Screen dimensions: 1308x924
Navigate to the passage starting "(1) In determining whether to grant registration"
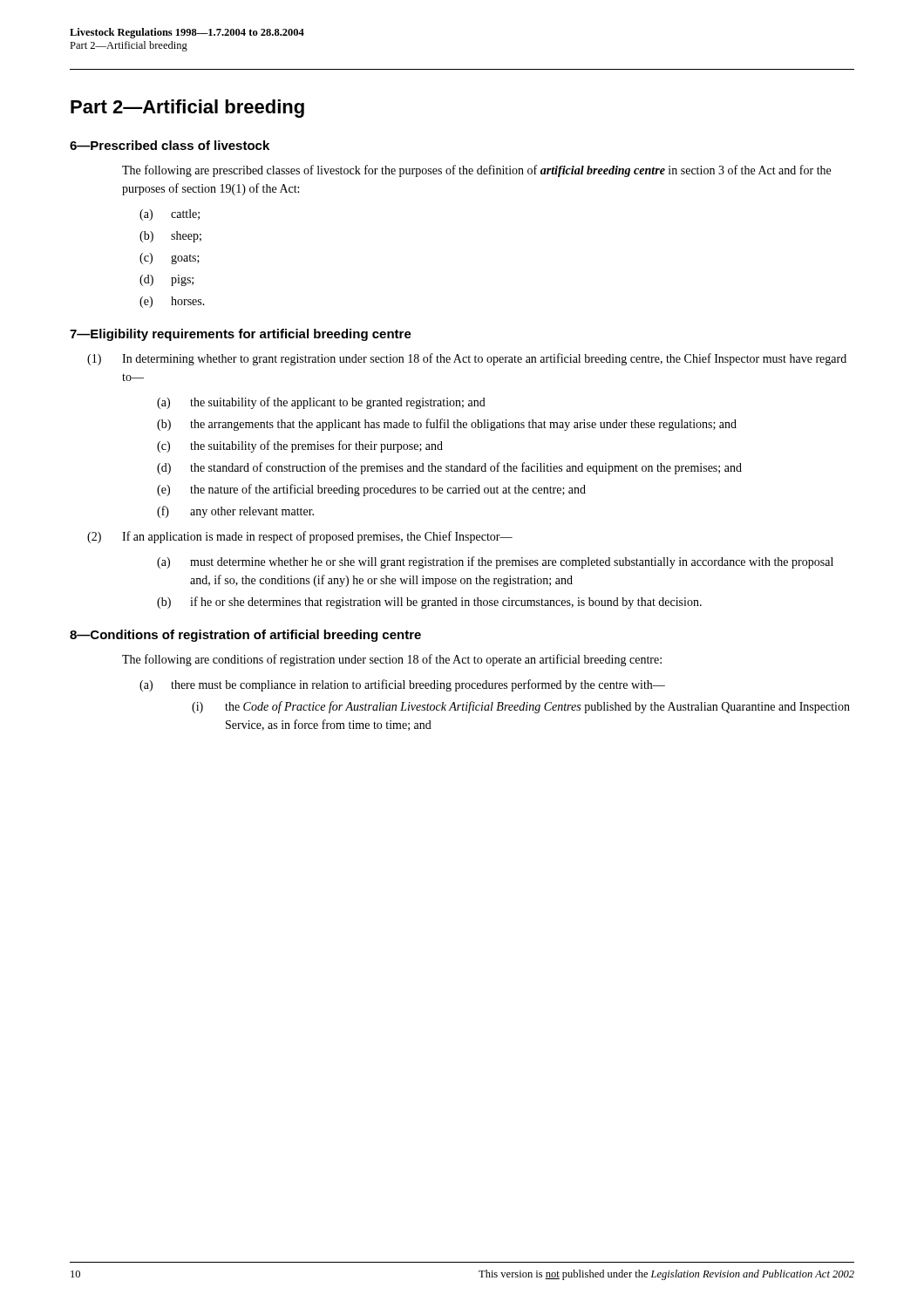click(x=471, y=368)
